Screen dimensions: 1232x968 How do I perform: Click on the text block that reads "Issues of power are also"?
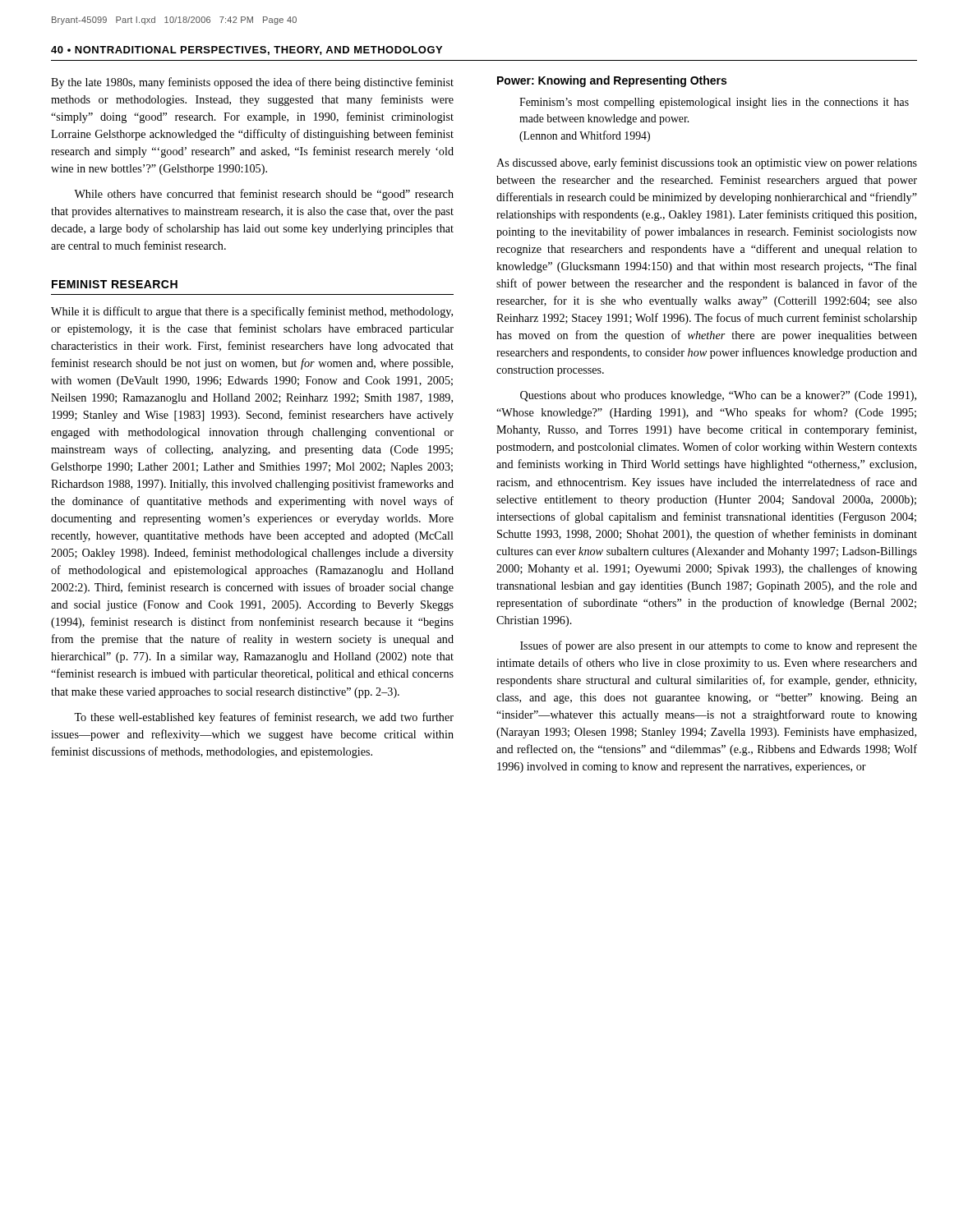click(x=707, y=706)
